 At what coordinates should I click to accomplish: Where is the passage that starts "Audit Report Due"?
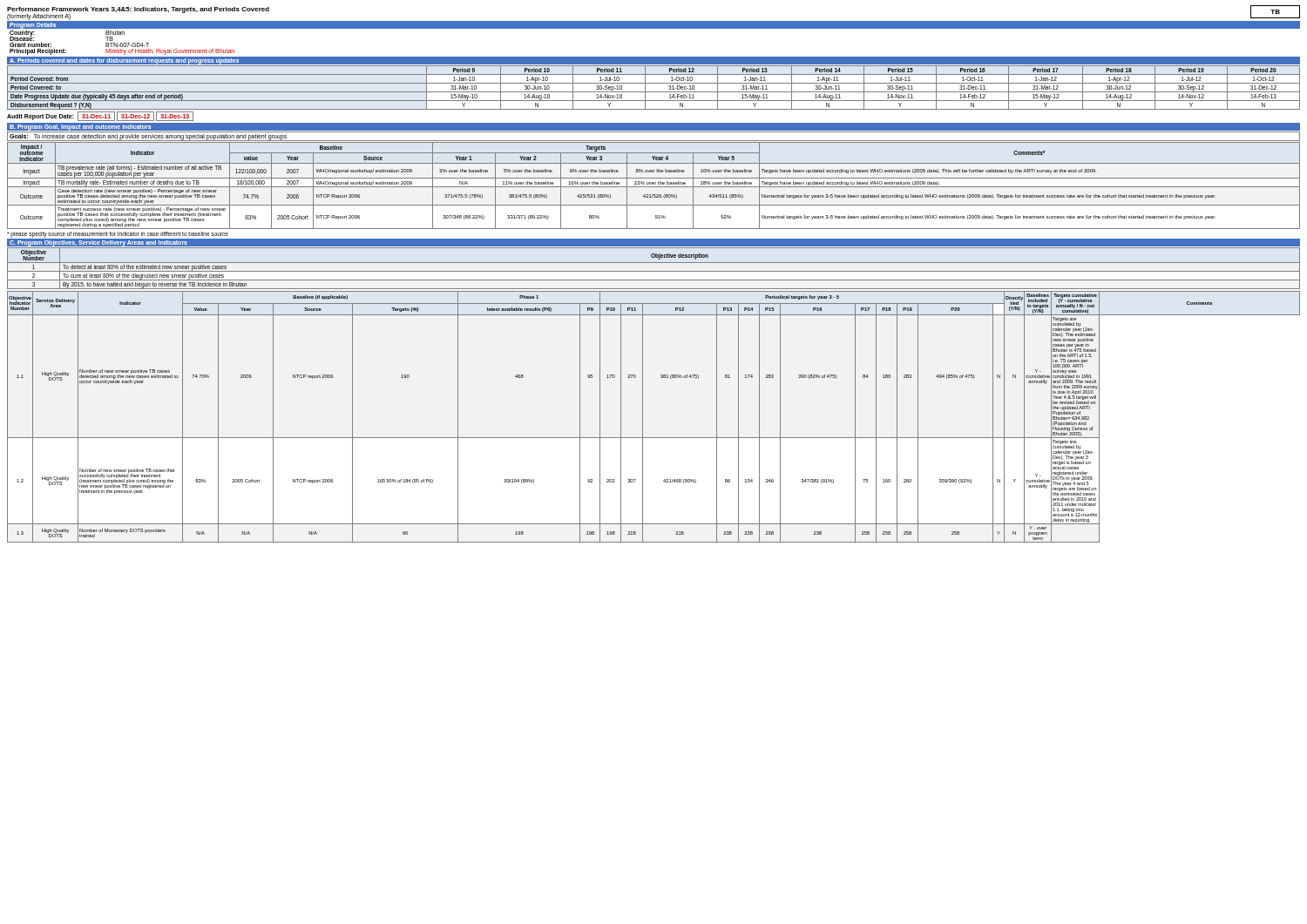[x=41, y=116]
